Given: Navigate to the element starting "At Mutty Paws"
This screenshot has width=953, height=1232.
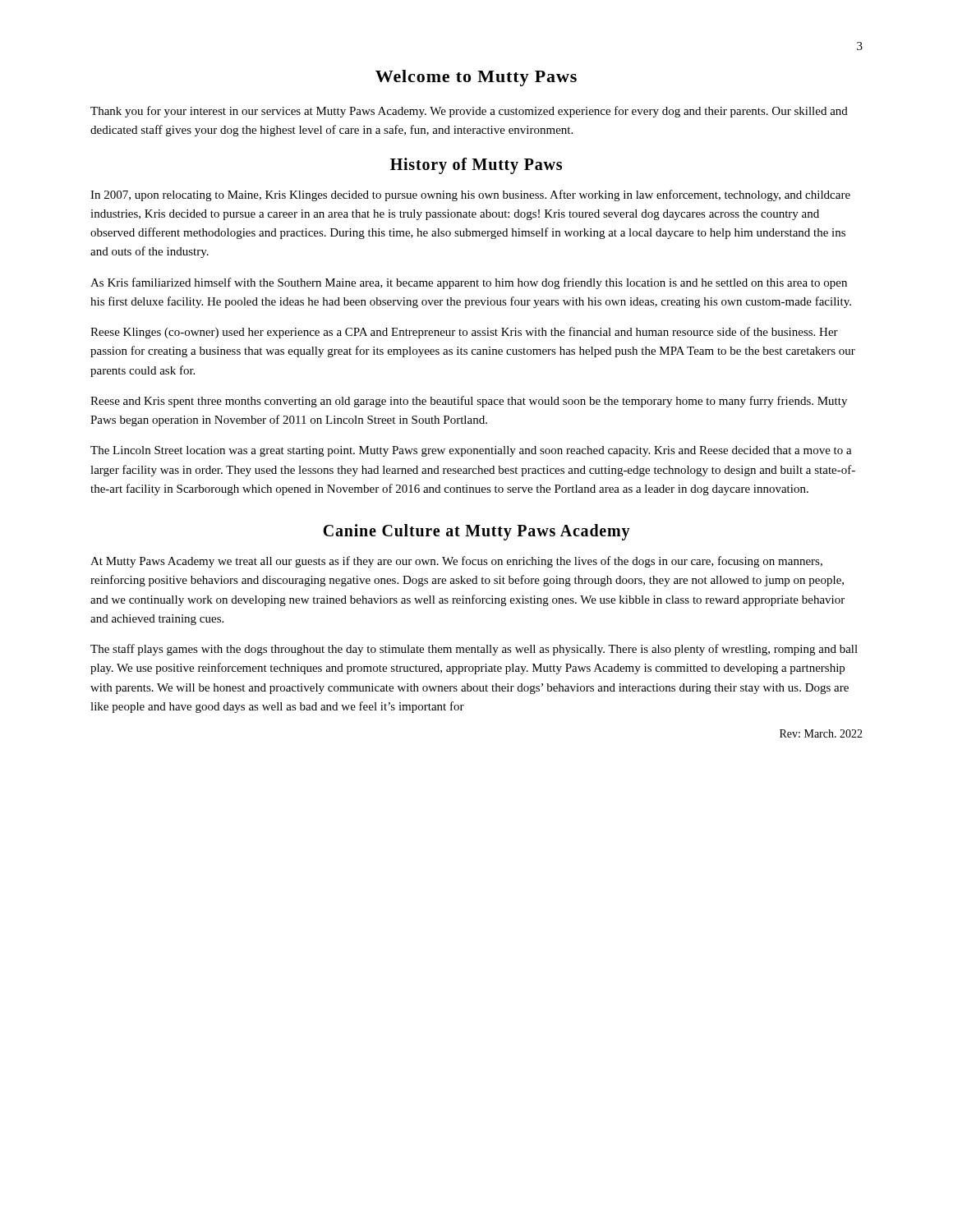Looking at the screenshot, I should click(x=468, y=590).
